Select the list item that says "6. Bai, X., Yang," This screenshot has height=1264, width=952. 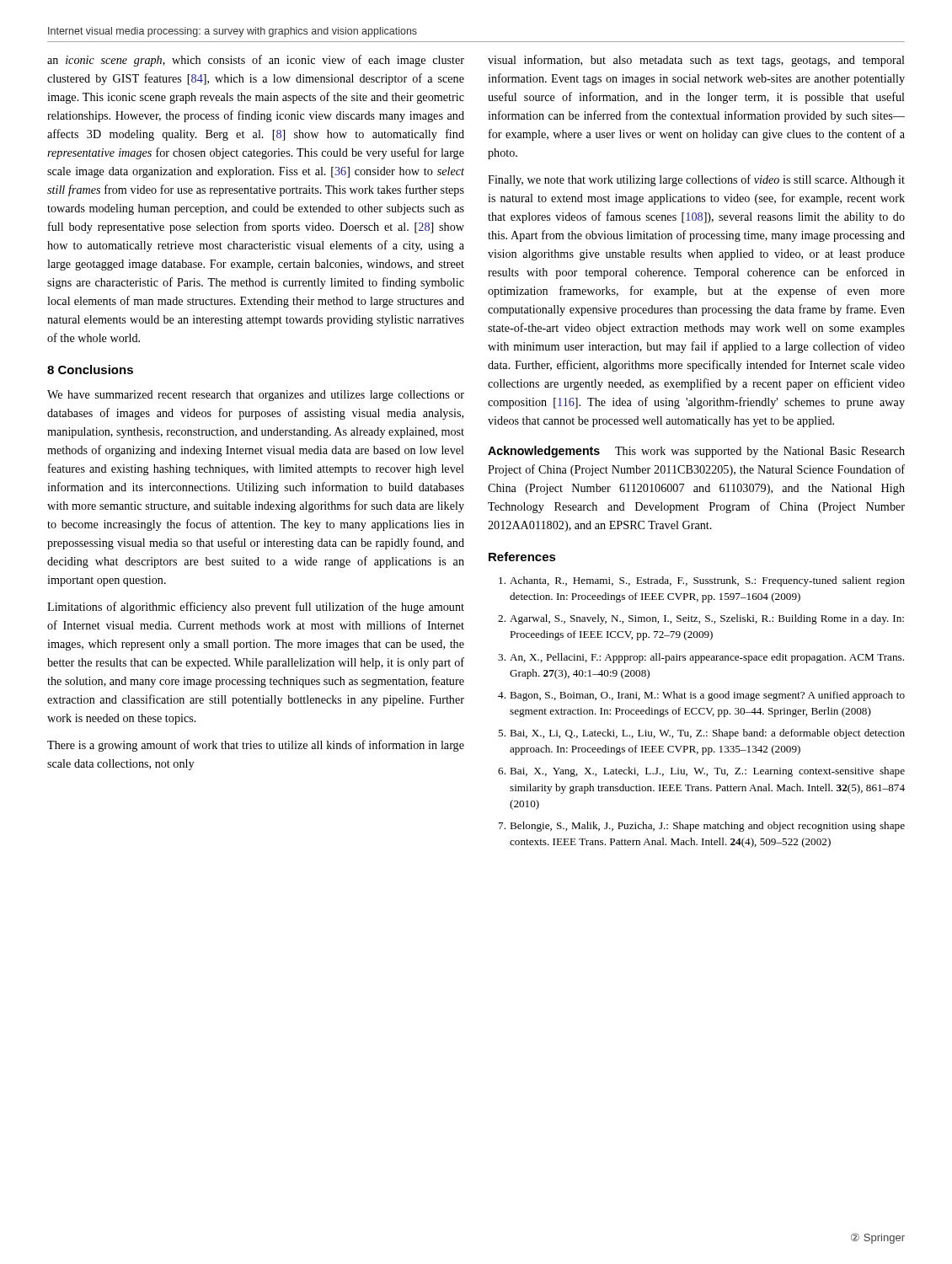pyautogui.click(x=696, y=787)
